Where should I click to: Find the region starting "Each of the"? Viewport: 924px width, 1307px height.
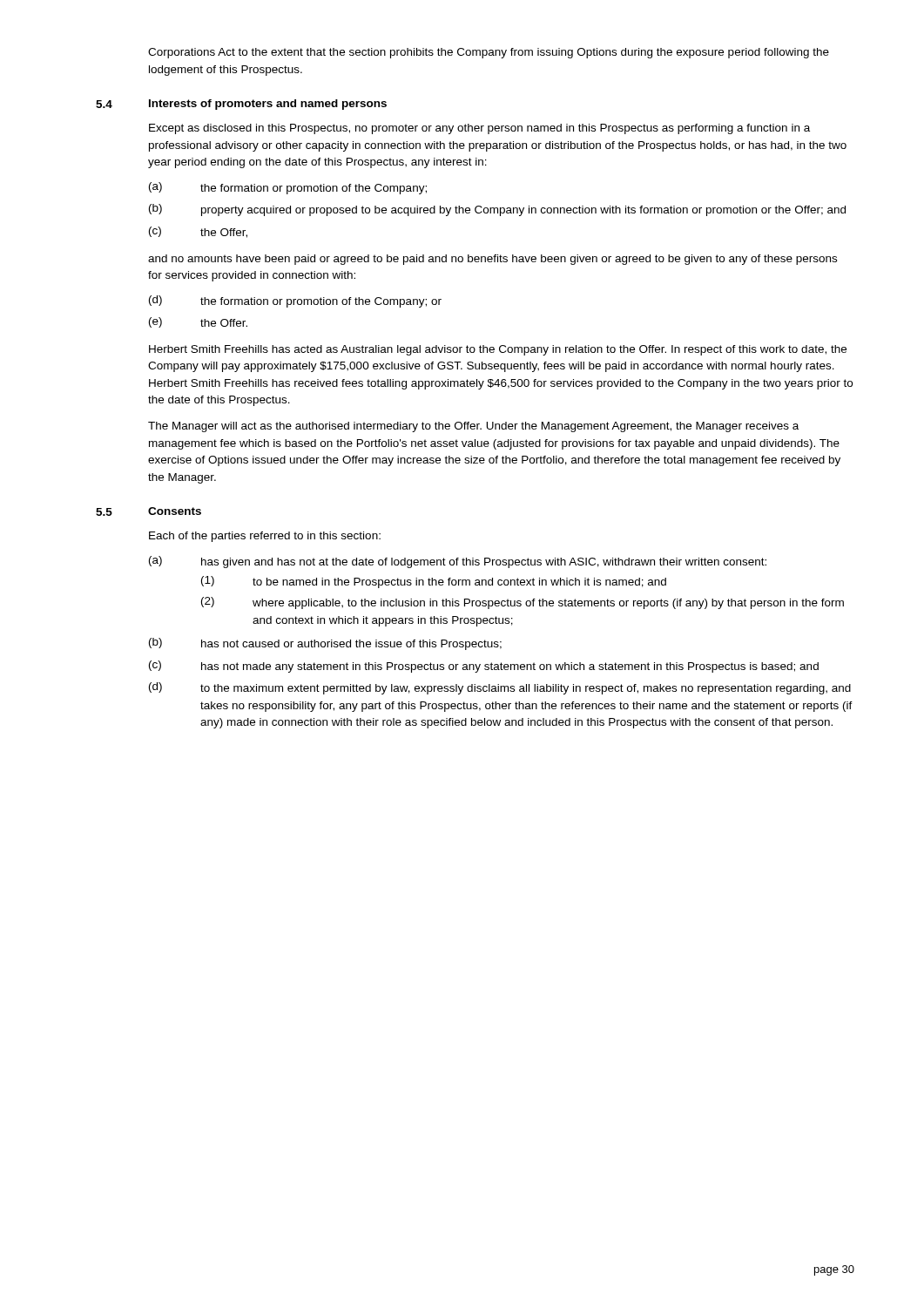[x=265, y=536]
